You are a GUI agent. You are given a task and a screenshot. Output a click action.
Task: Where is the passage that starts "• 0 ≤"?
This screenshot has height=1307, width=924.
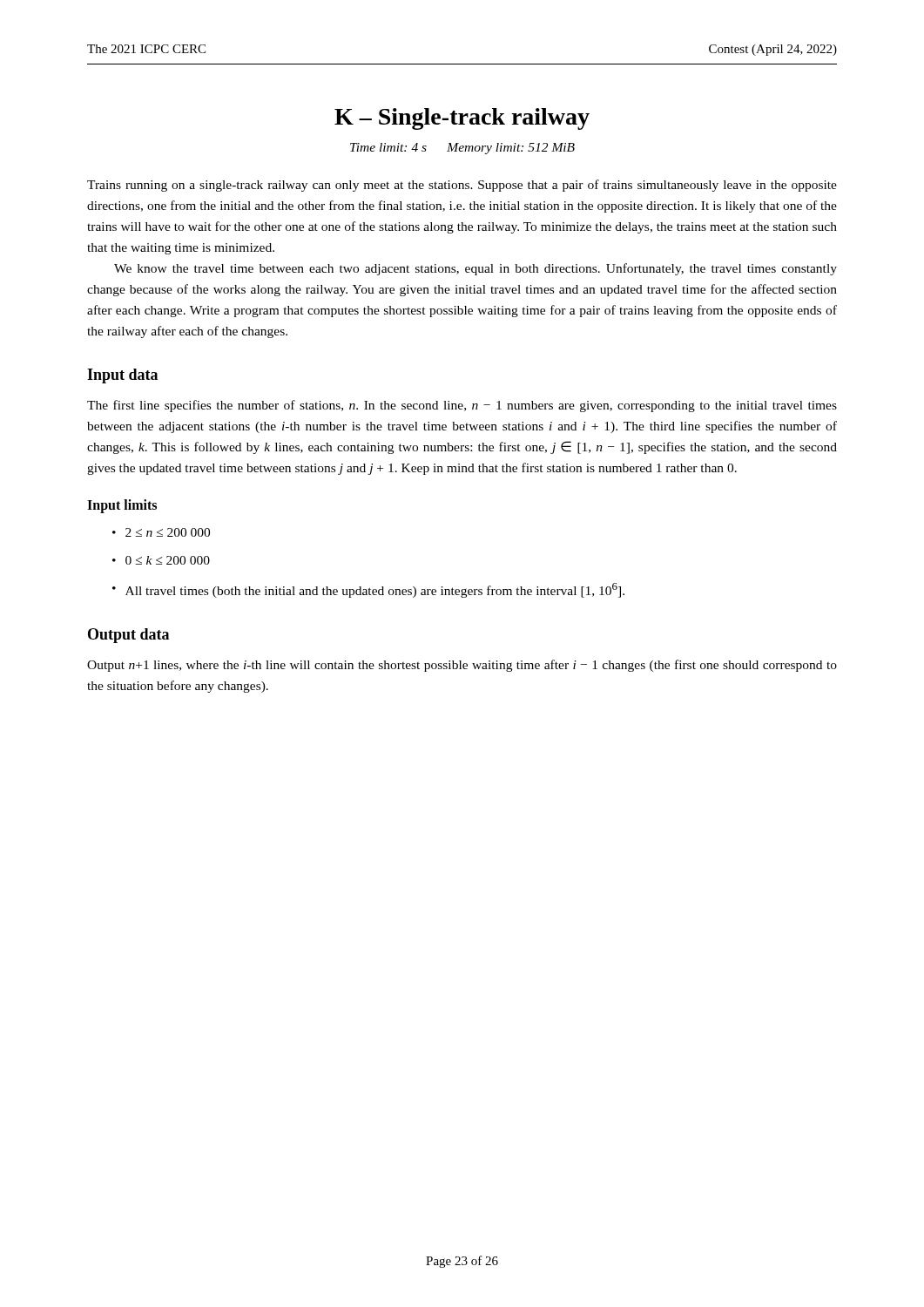161,560
